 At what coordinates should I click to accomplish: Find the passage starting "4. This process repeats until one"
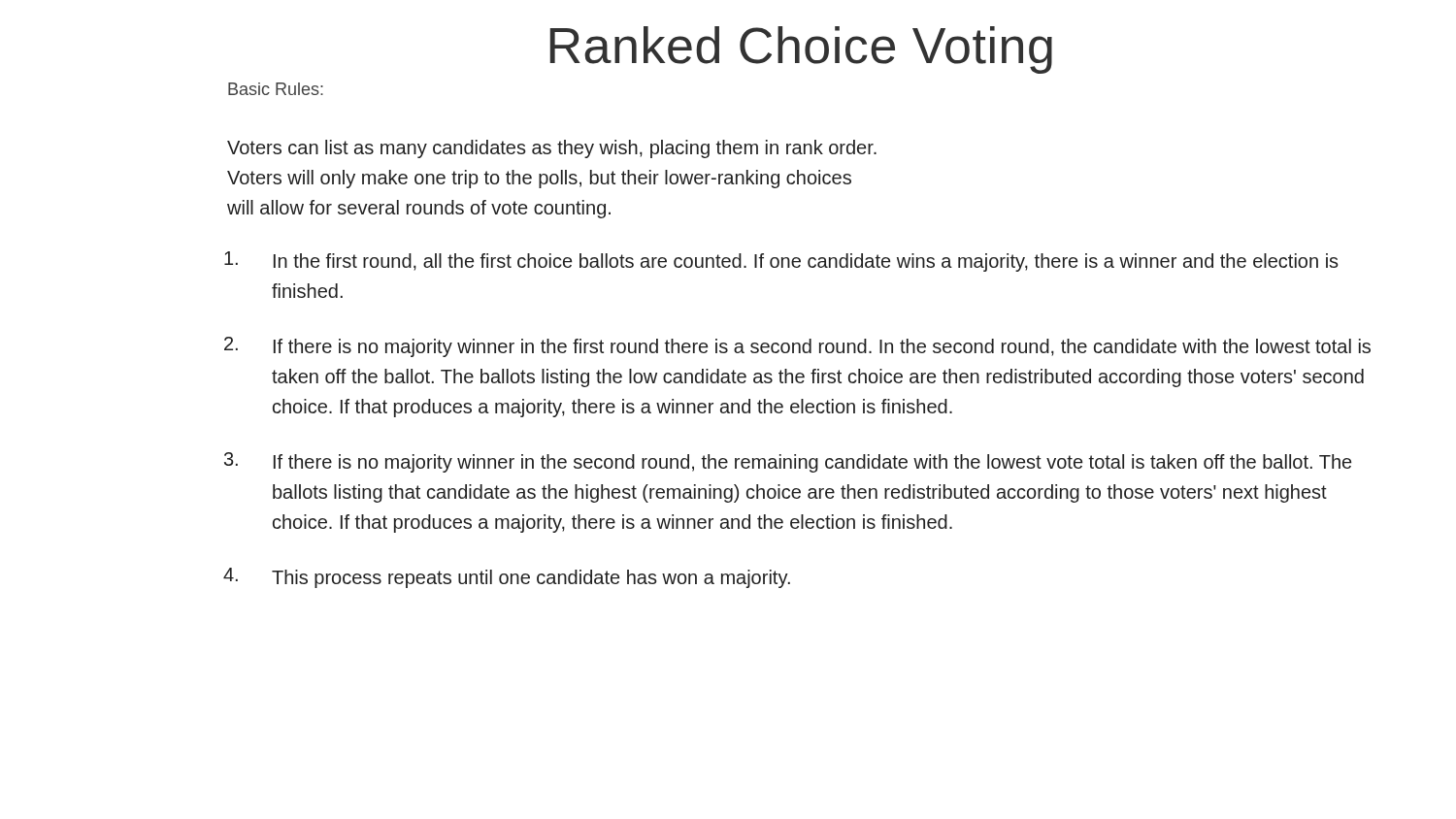507,578
